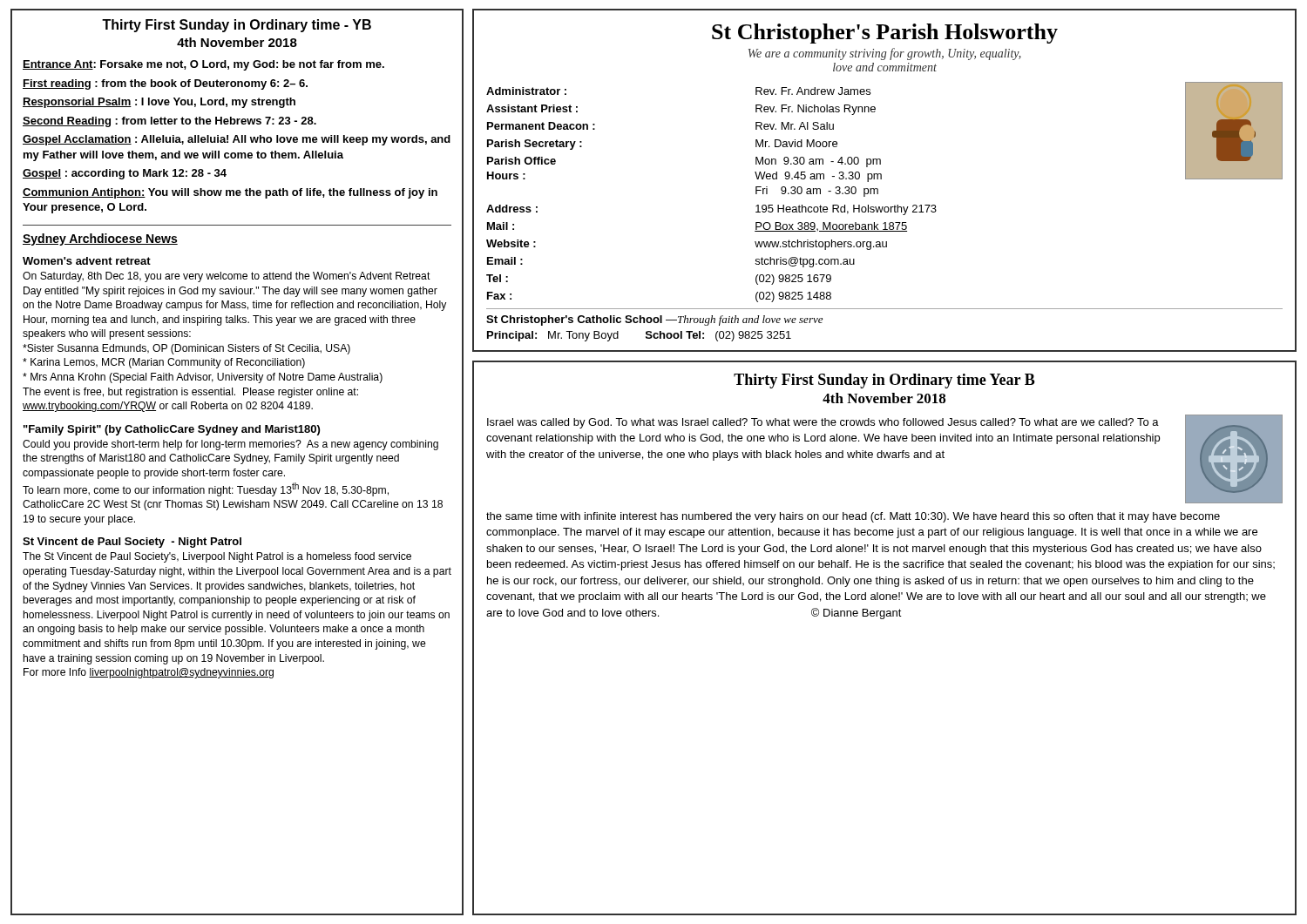
Task: Find the list item containing "Gospel Acclamation : Alleluia, alleluia! All"
Action: tap(237, 147)
